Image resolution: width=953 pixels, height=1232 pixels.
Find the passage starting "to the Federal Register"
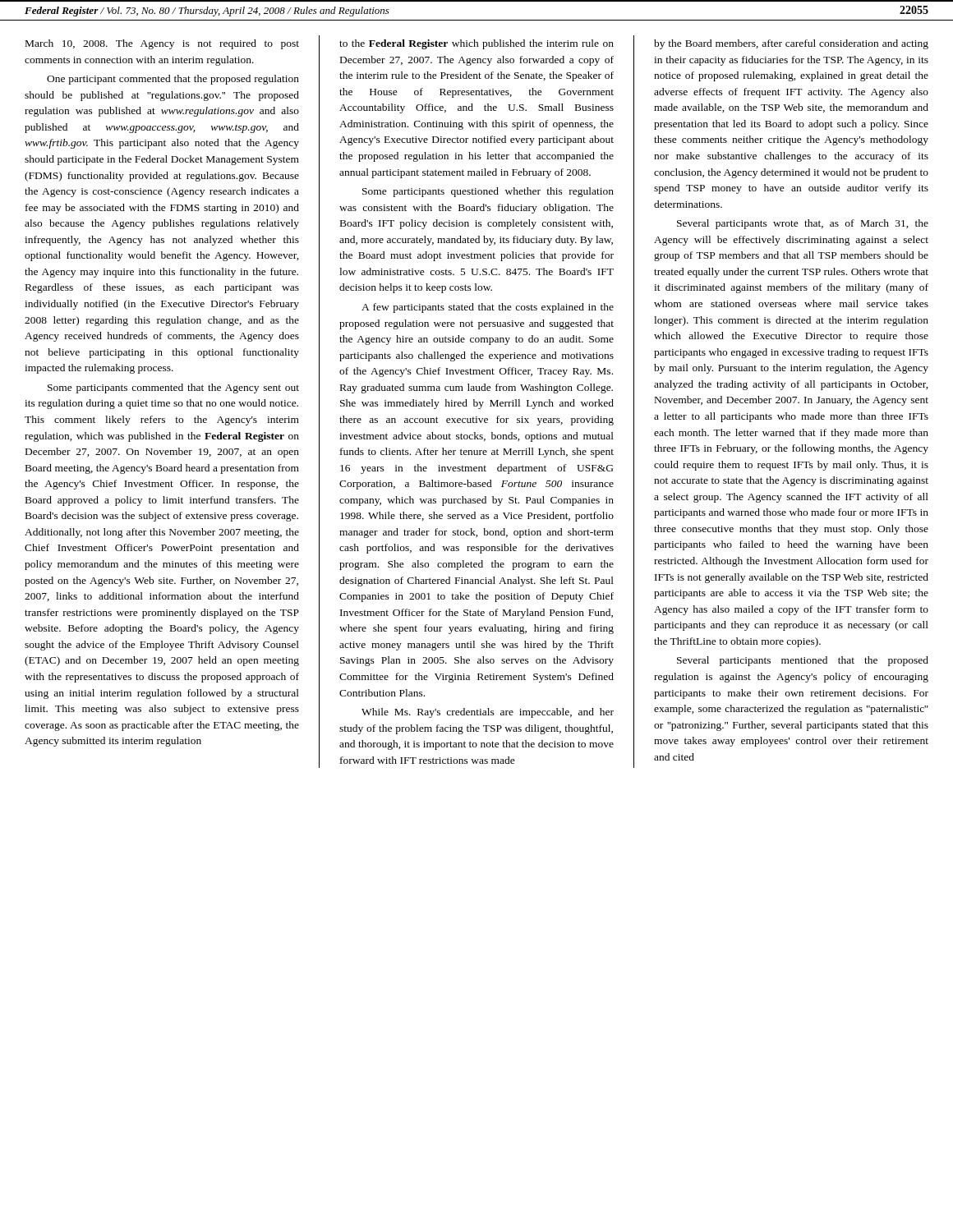pos(476,402)
